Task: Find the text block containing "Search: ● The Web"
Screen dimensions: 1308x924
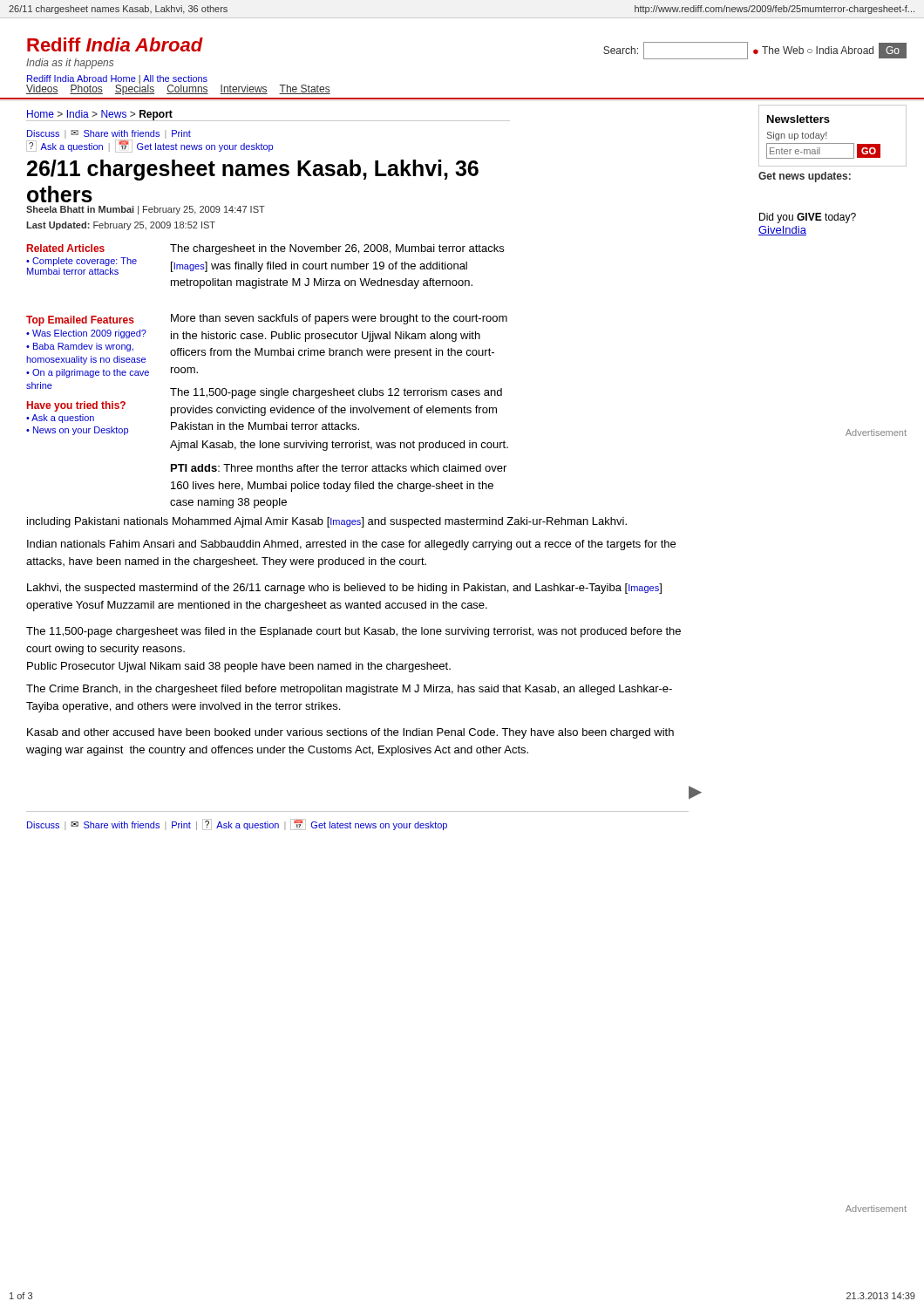Action: [755, 51]
